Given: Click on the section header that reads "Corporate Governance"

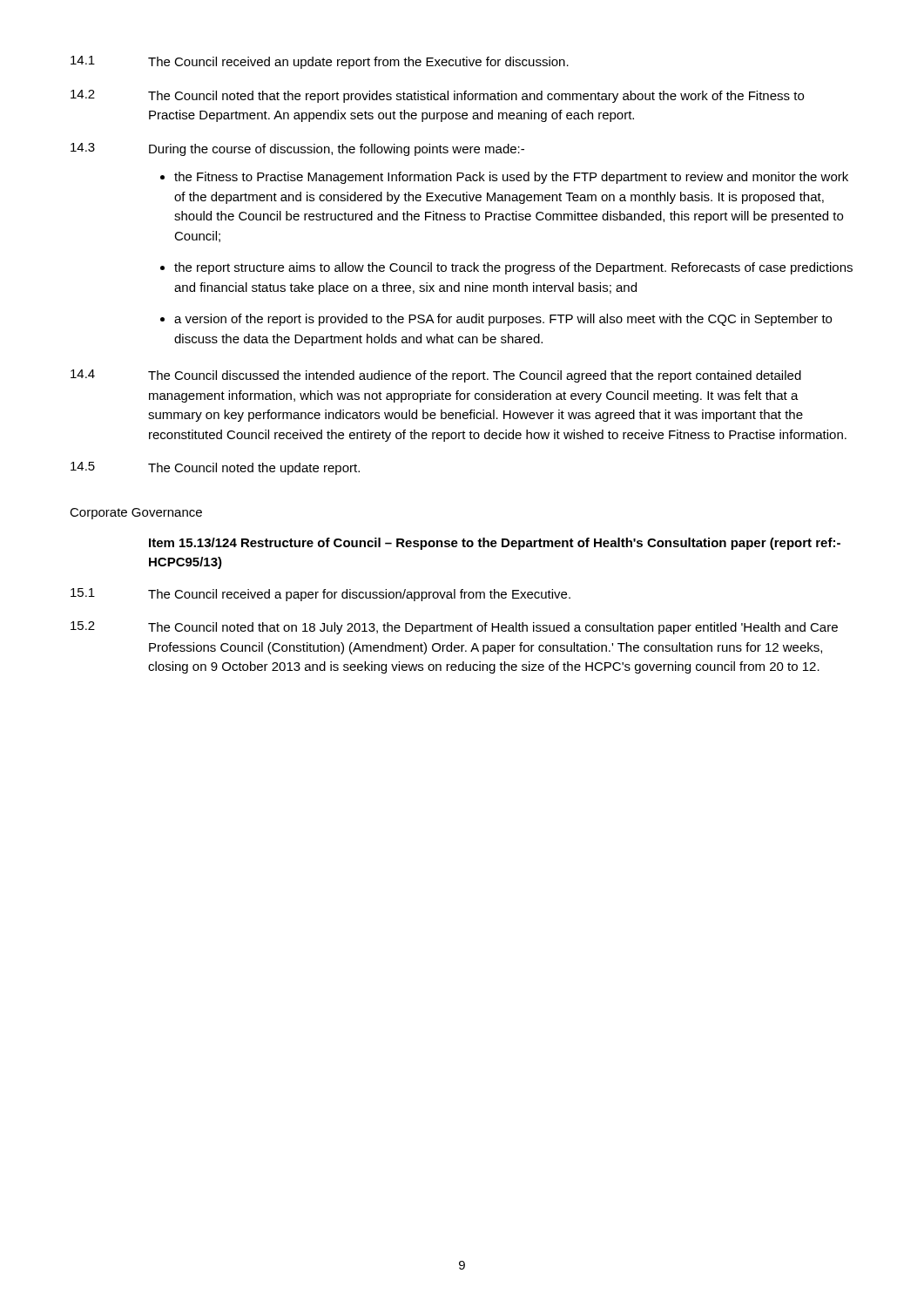Looking at the screenshot, I should 136,511.
